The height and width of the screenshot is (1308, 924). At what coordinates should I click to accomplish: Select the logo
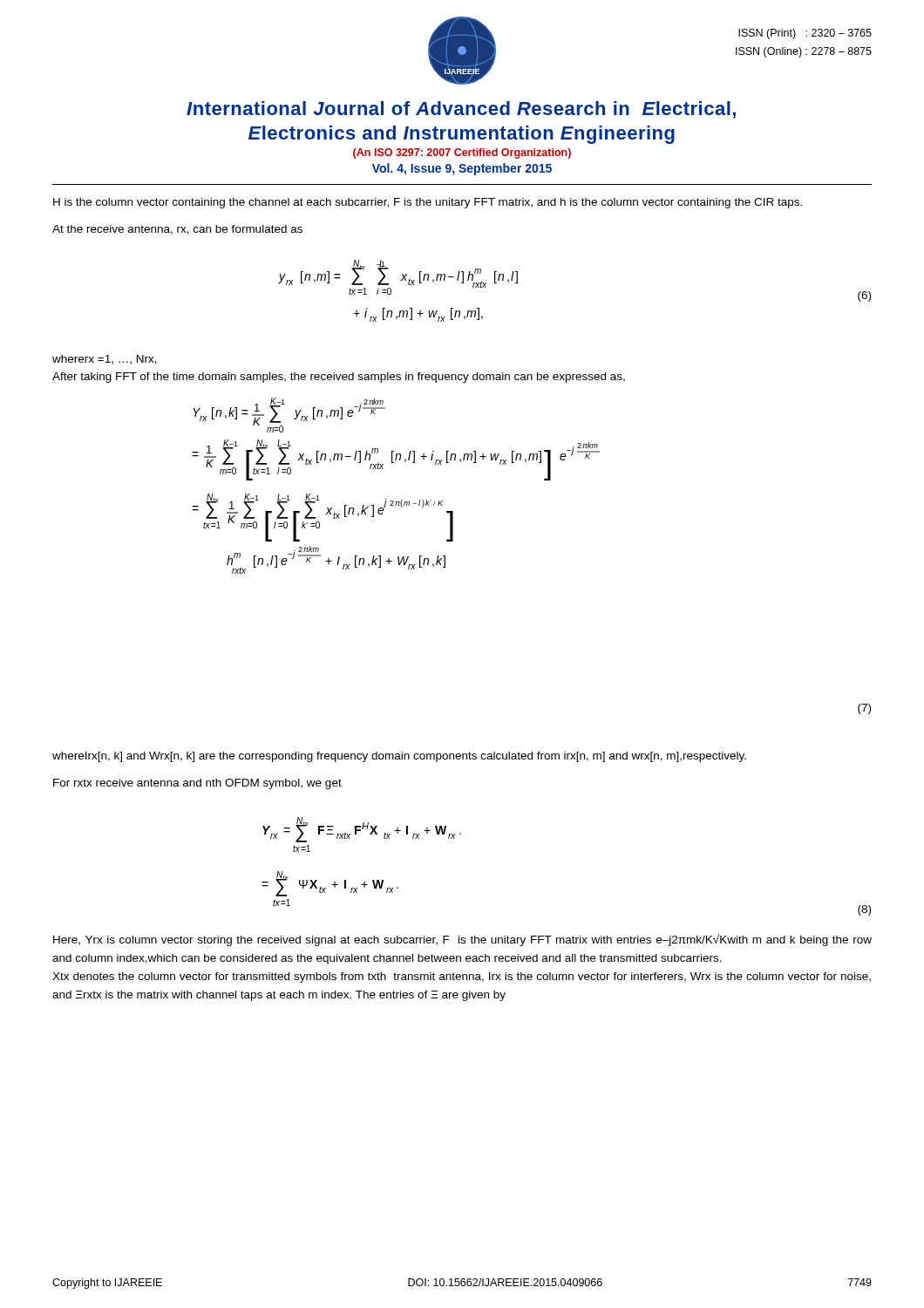tap(462, 52)
